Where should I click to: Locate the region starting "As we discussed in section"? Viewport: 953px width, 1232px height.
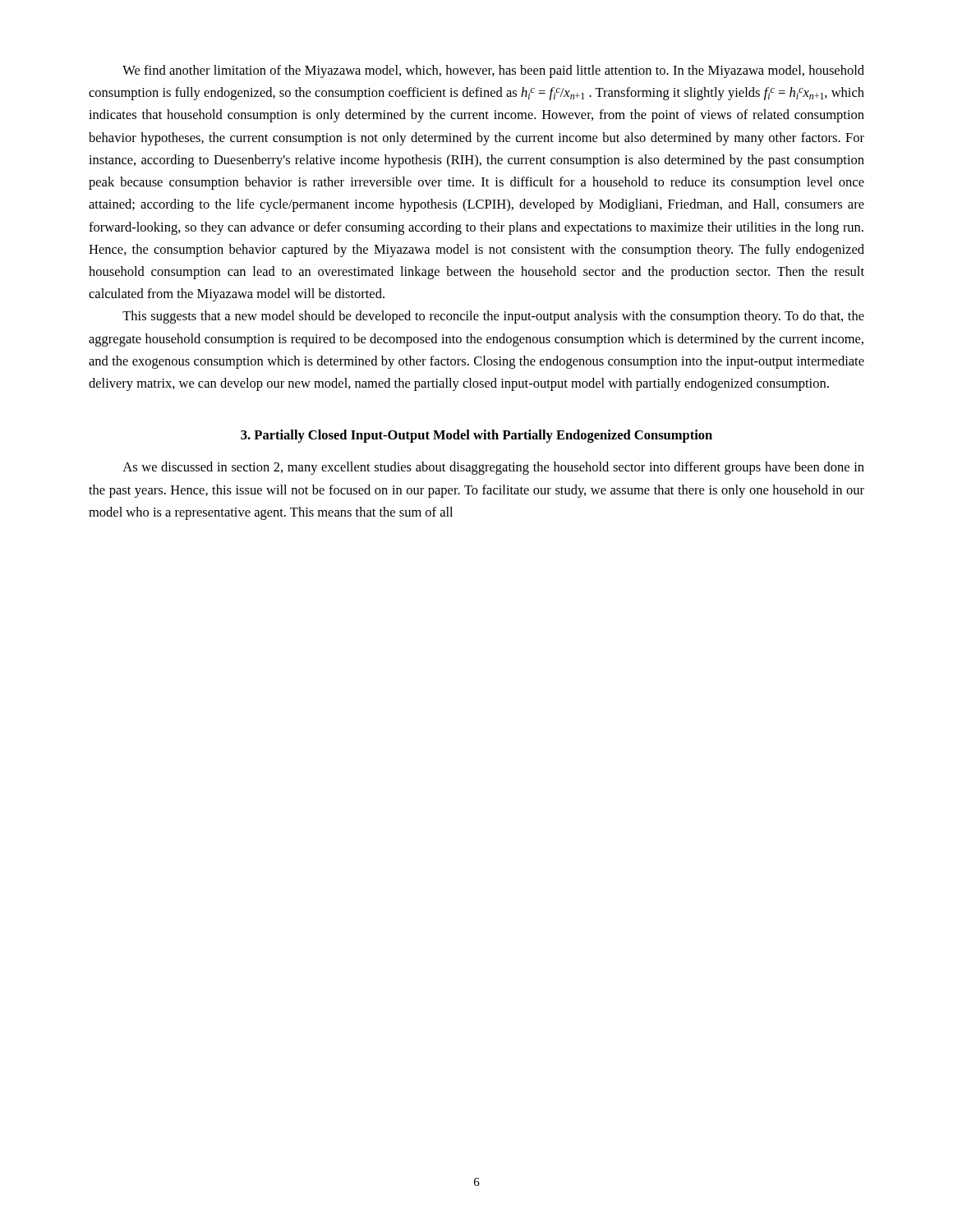(476, 490)
